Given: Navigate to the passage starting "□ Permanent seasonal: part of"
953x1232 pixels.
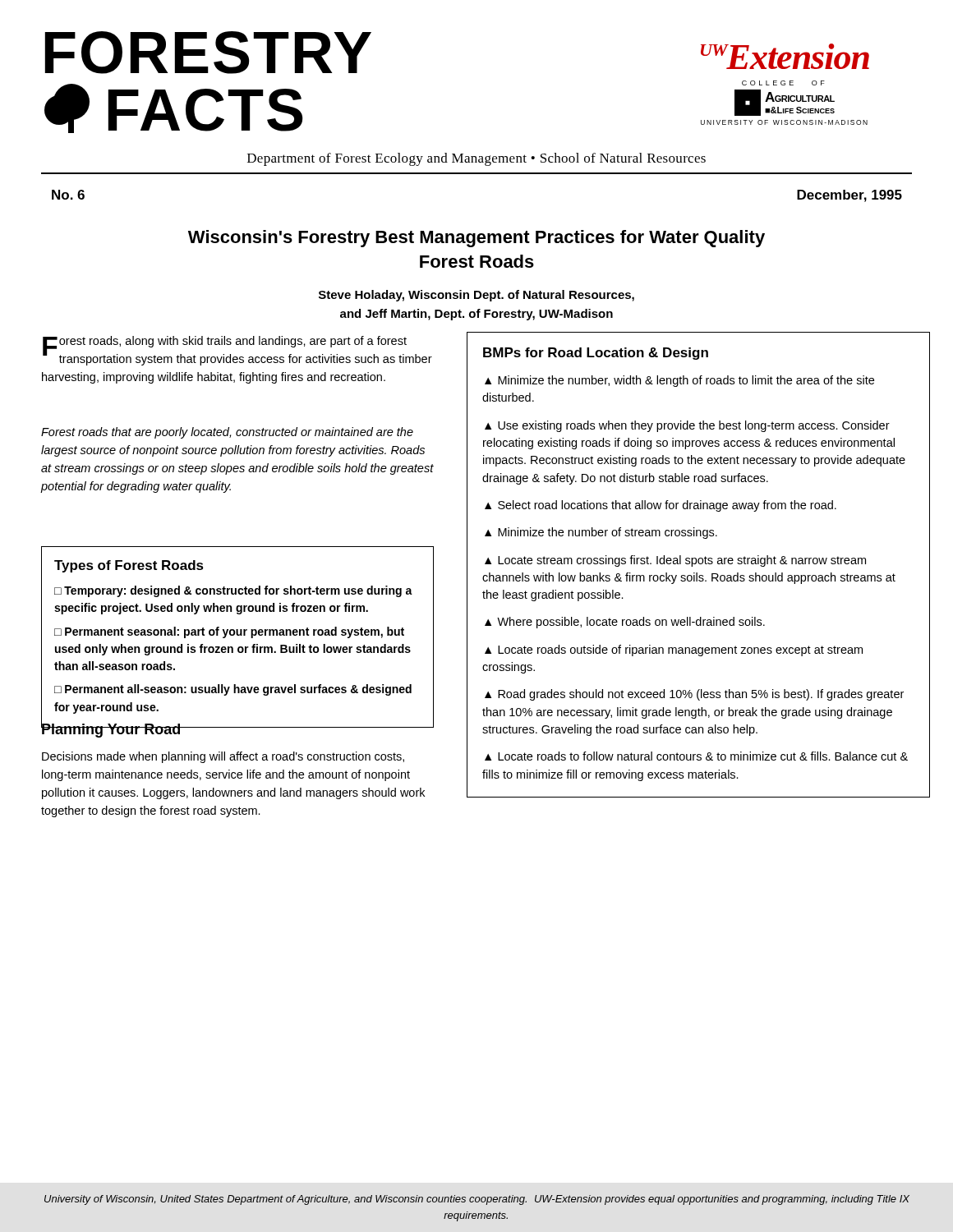Looking at the screenshot, I should [233, 649].
